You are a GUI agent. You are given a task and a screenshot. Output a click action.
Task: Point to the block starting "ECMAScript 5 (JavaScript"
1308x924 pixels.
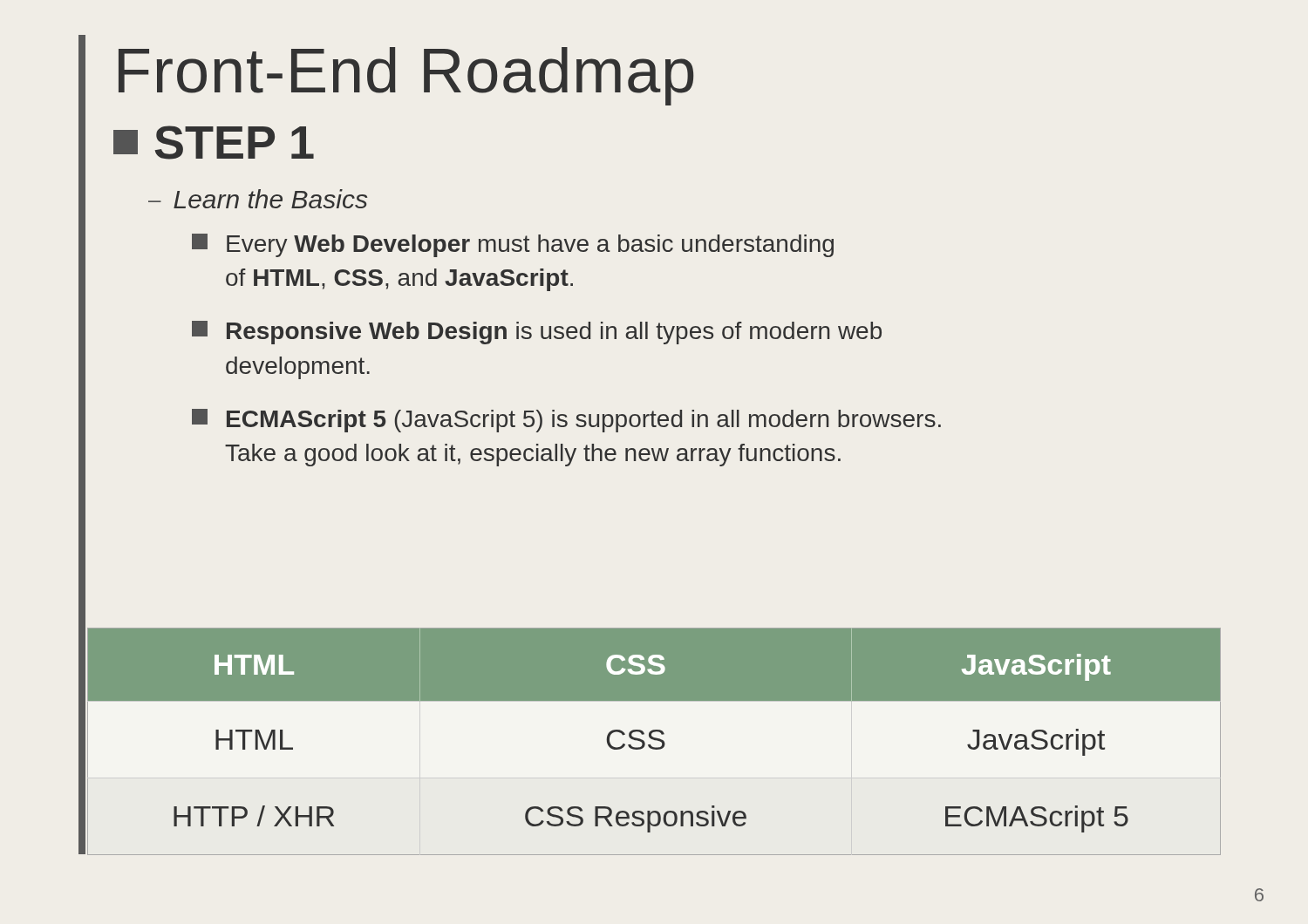click(x=567, y=436)
